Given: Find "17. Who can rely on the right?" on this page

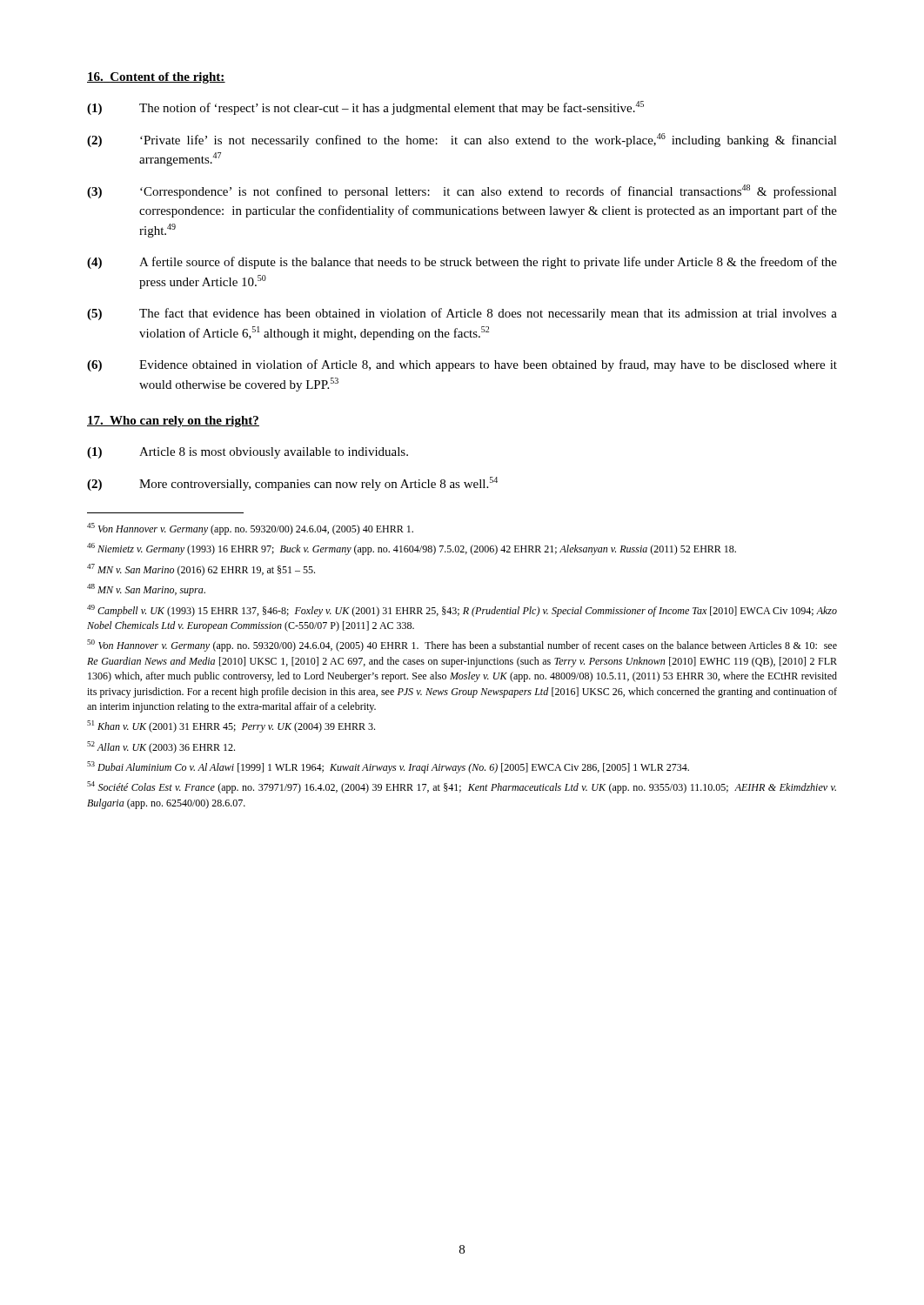Looking at the screenshot, I should (173, 420).
